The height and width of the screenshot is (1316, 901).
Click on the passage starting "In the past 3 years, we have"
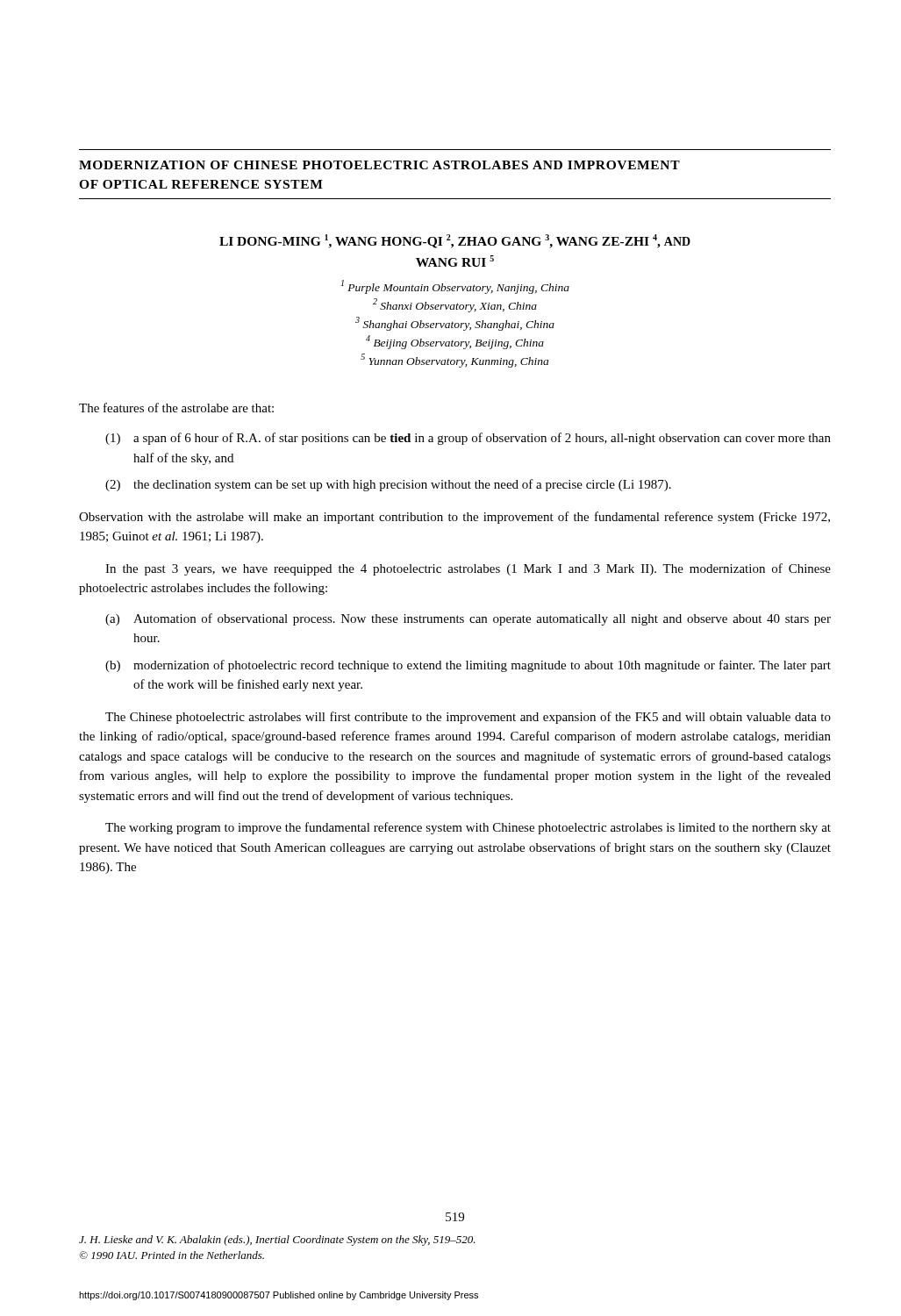click(x=455, y=578)
